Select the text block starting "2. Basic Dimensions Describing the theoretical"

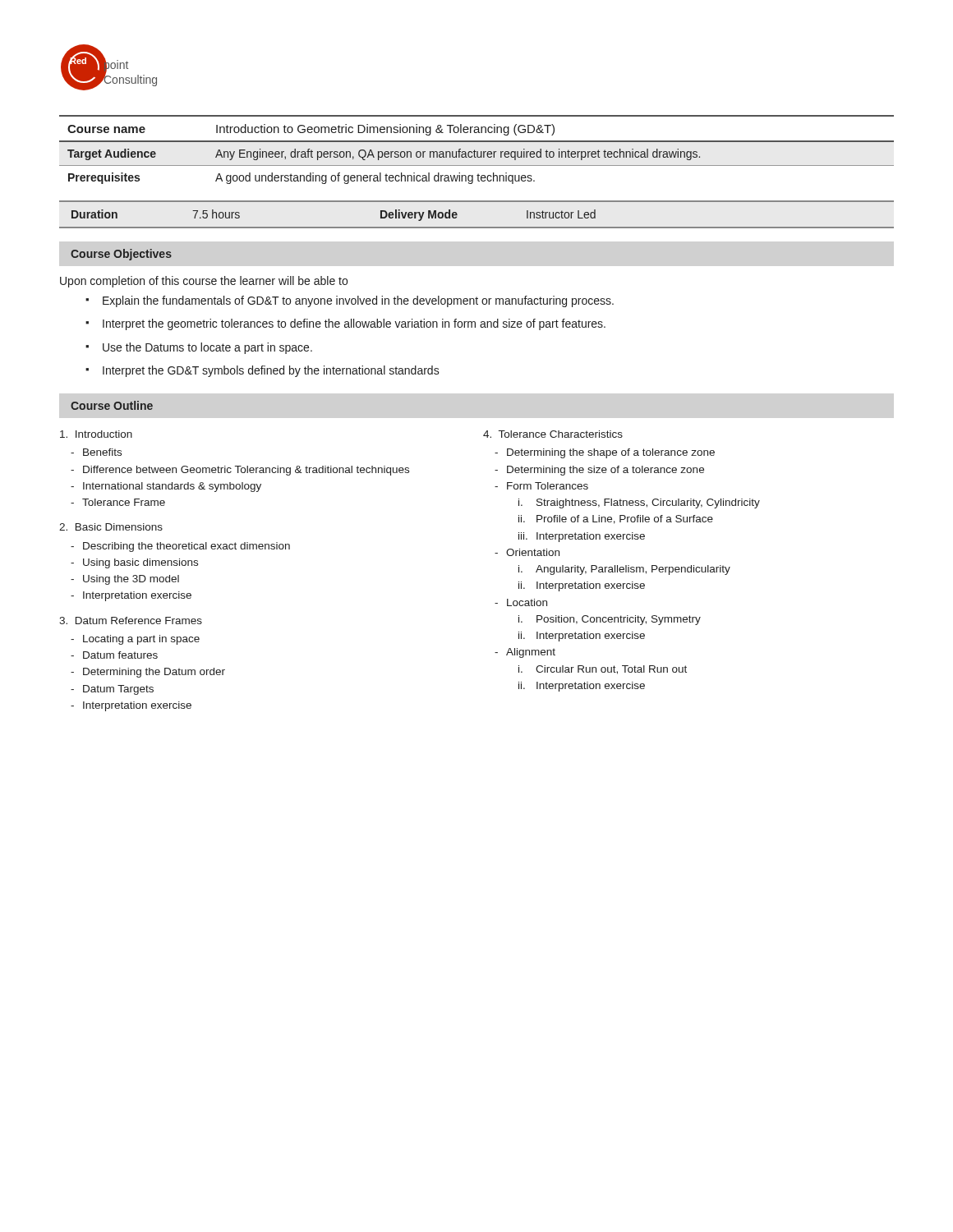click(x=111, y=527)
